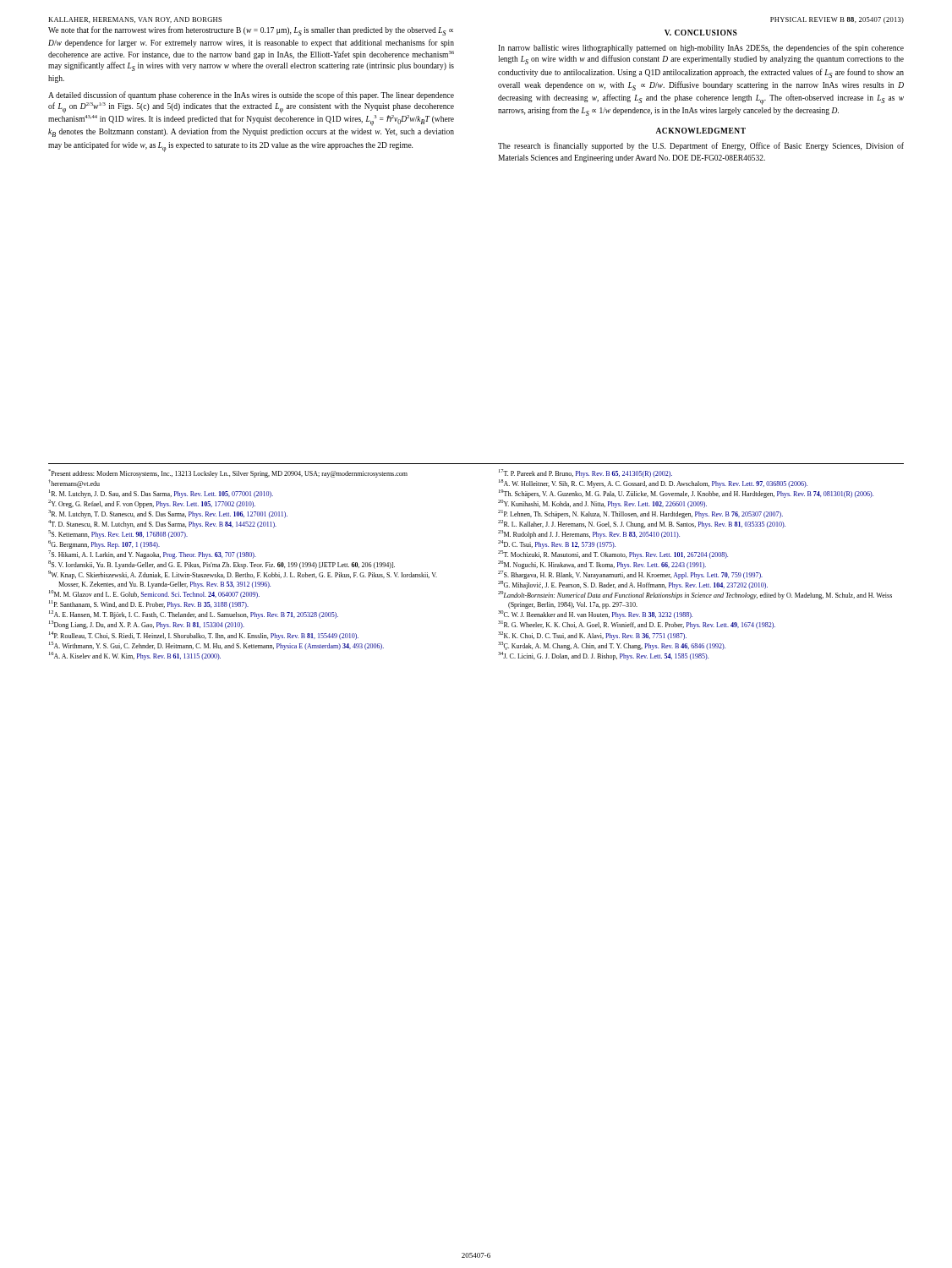The image size is (952, 1268).
Task: Locate the region starting "16A. A. Kiselev and K."
Action: pyautogui.click(x=135, y=656)
